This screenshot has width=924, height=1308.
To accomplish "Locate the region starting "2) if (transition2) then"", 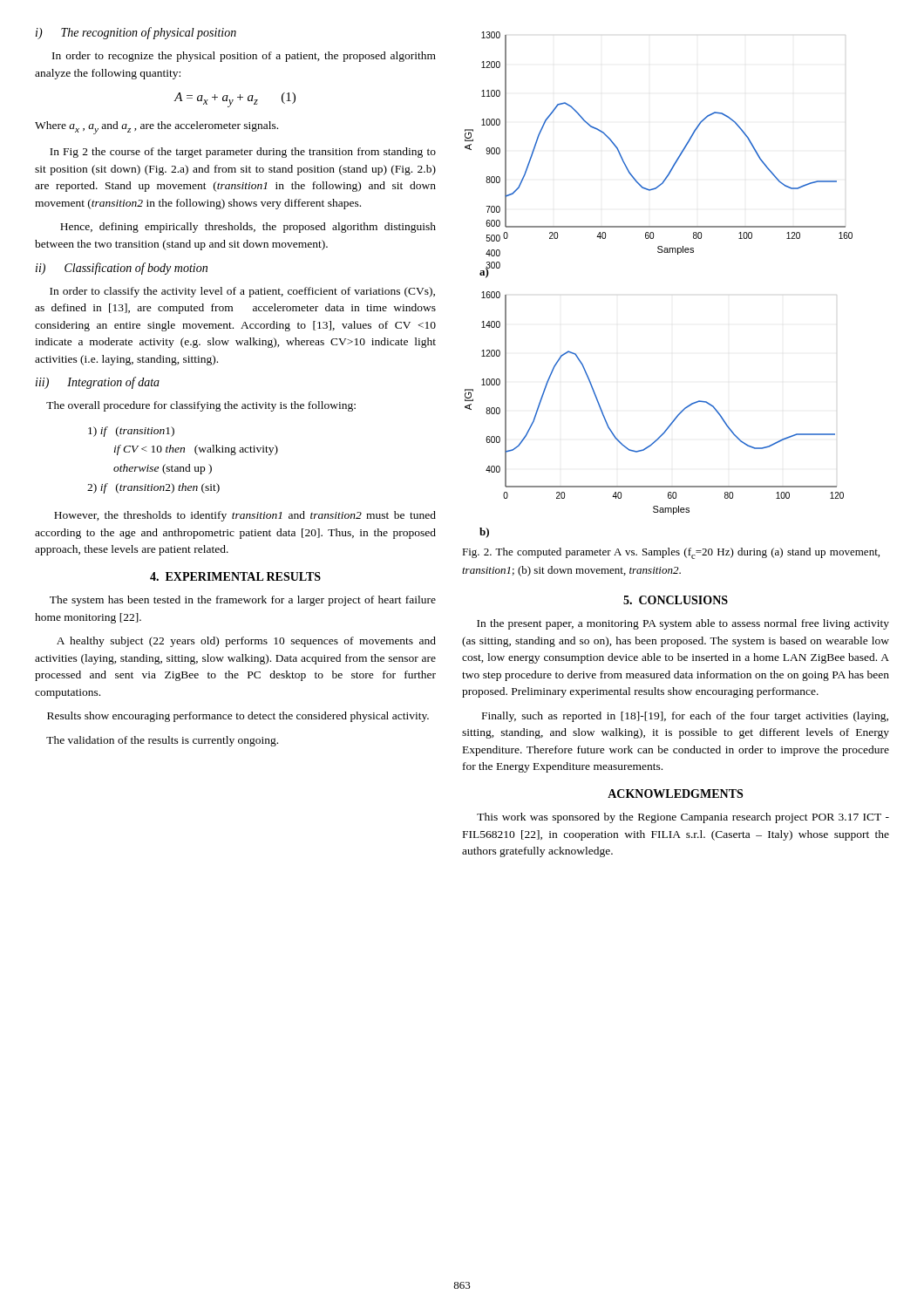I will point(154,487).
